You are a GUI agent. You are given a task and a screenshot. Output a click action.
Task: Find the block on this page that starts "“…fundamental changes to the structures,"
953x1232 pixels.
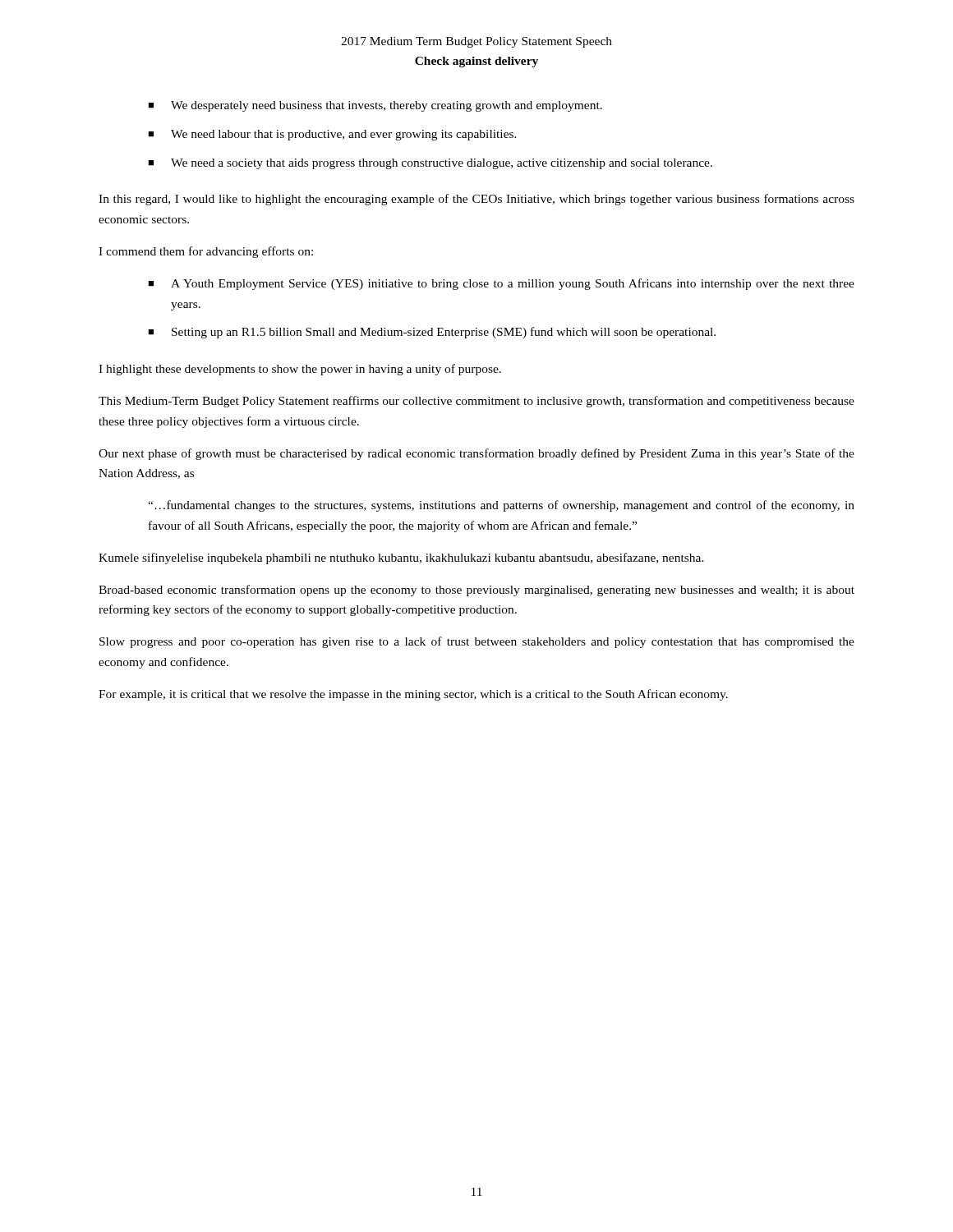click(501, 515)
